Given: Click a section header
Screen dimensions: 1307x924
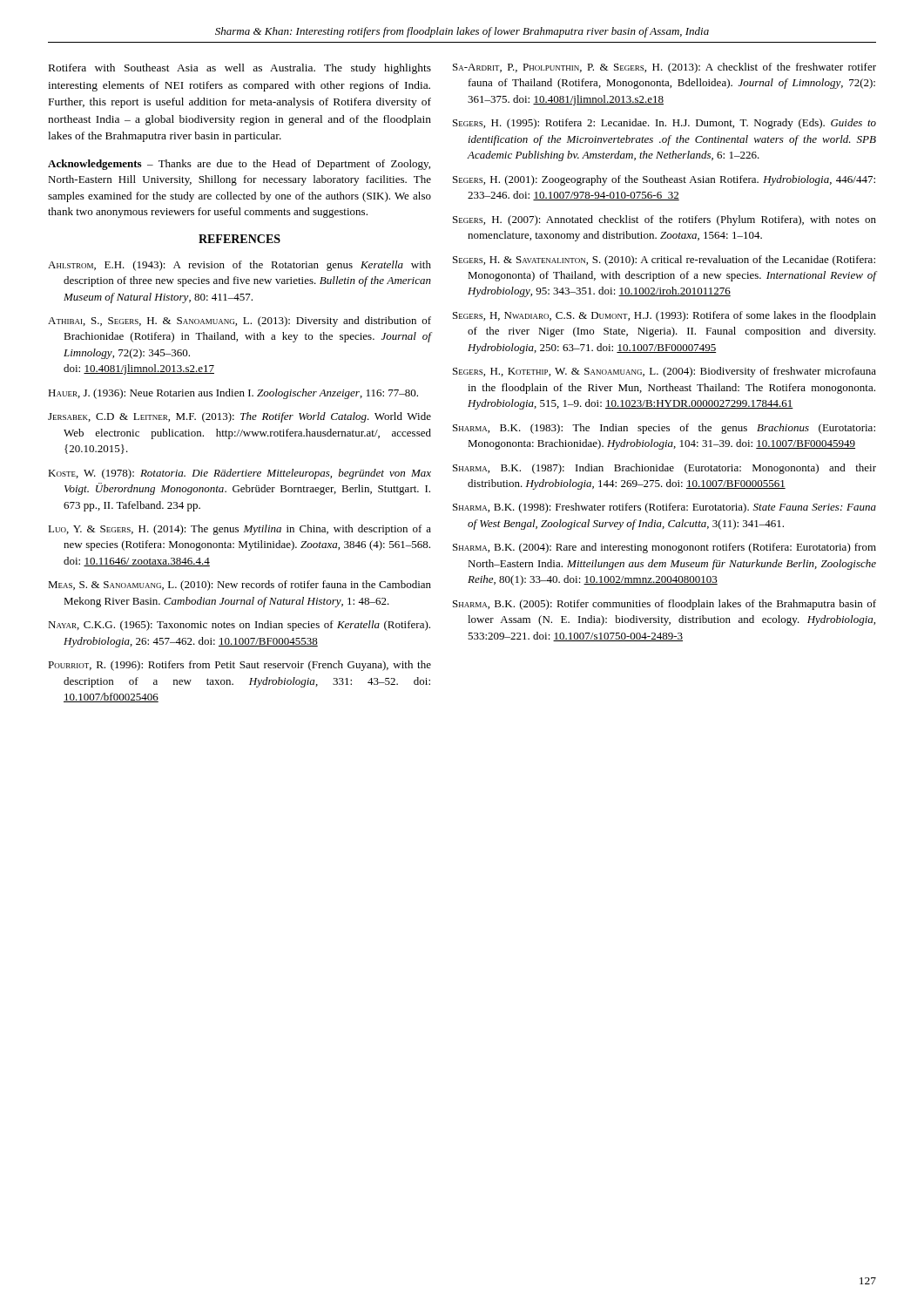Looking at the screenshot, I should point(239,239).
